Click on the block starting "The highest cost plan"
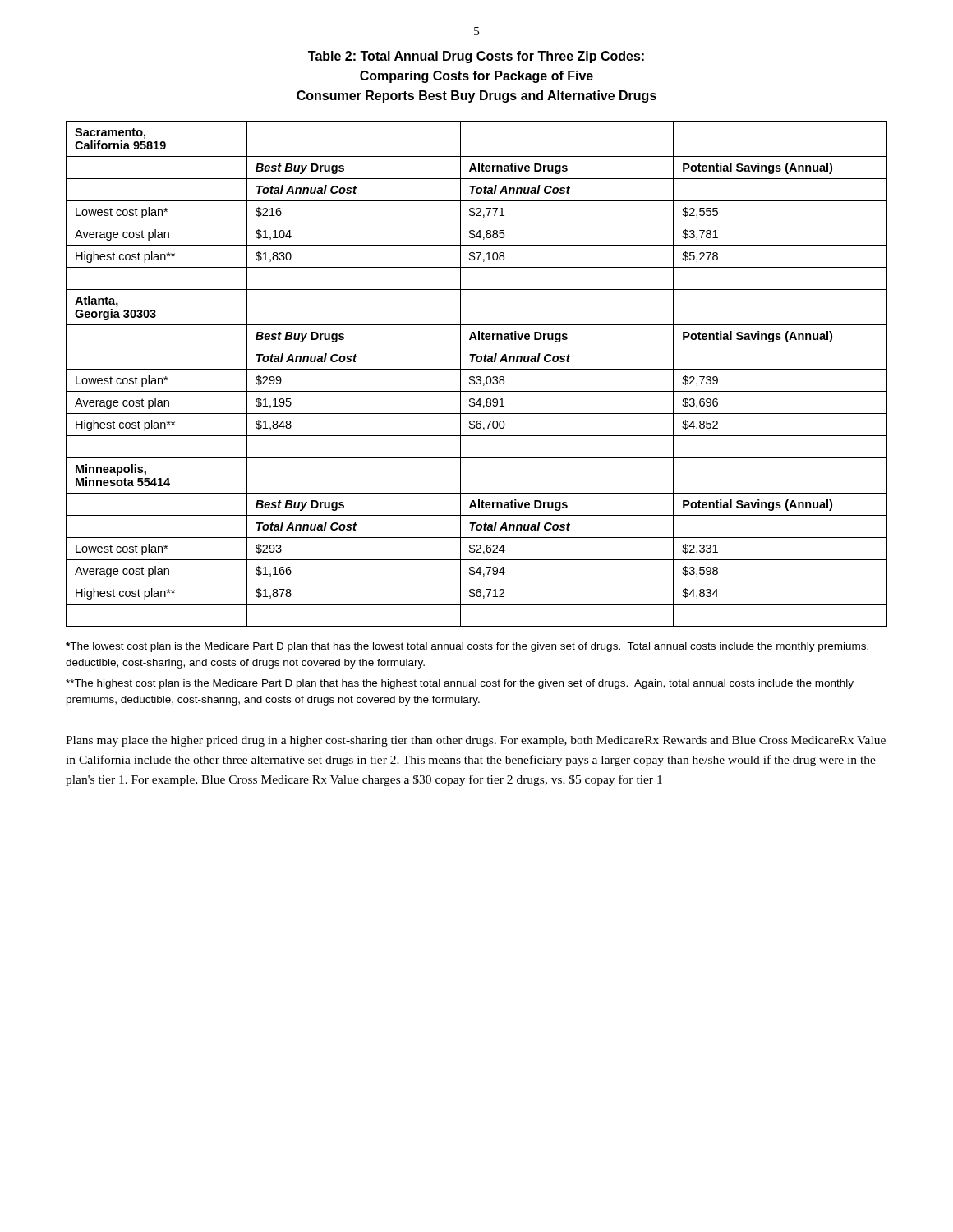 (460, 691)
